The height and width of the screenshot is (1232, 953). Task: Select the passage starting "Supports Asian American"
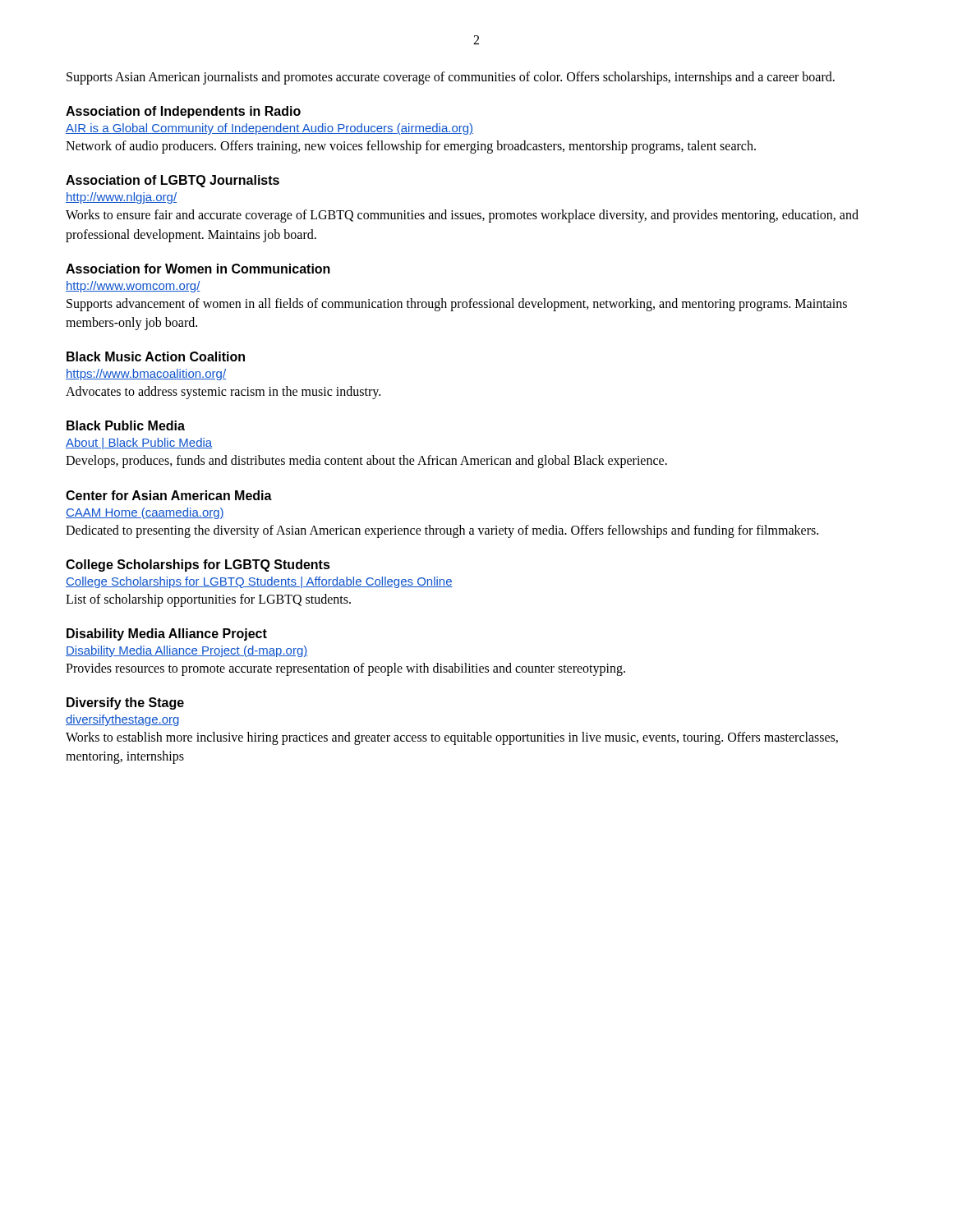tap(451, 77)
